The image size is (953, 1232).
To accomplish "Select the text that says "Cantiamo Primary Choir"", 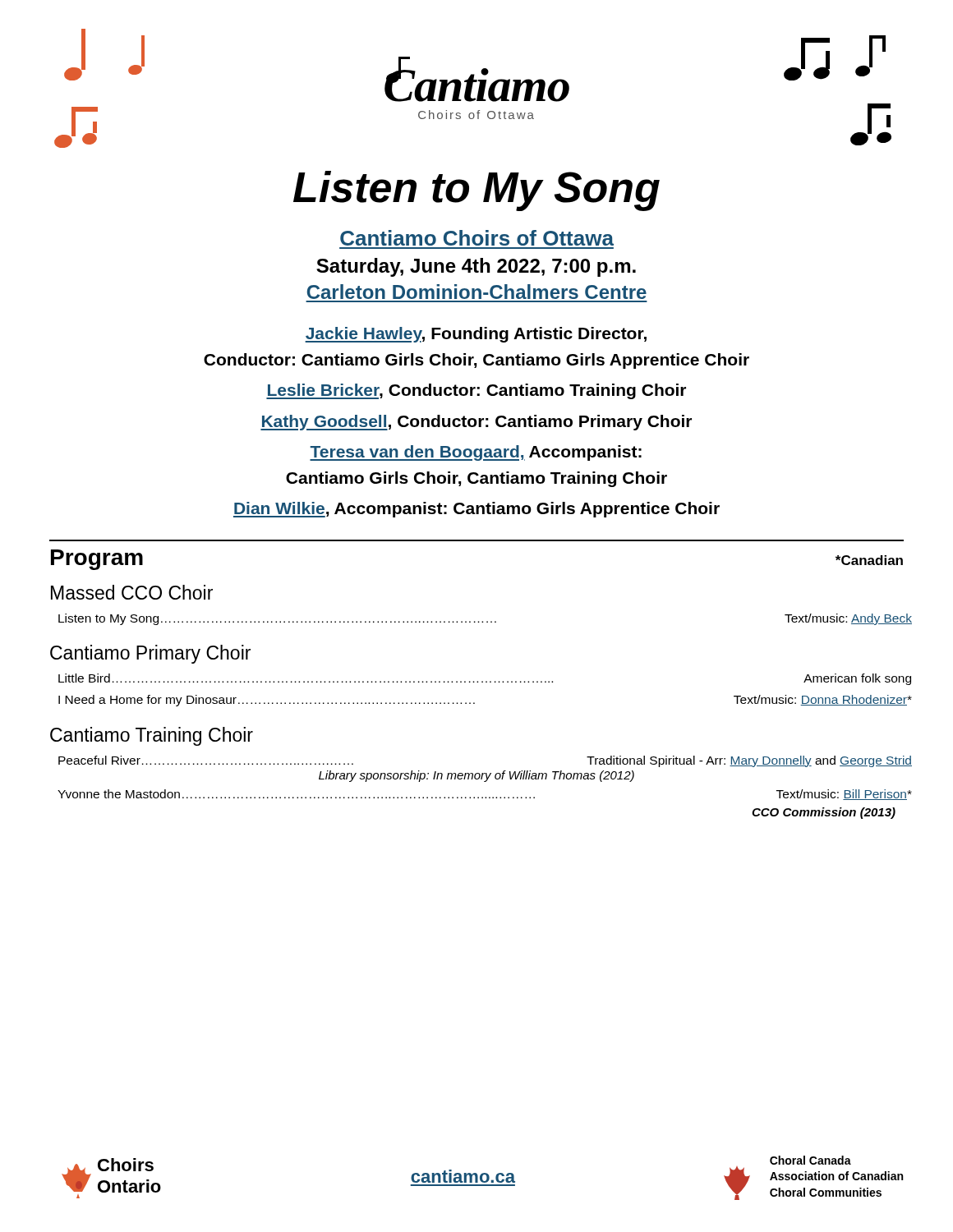I will tap(150, 654).
